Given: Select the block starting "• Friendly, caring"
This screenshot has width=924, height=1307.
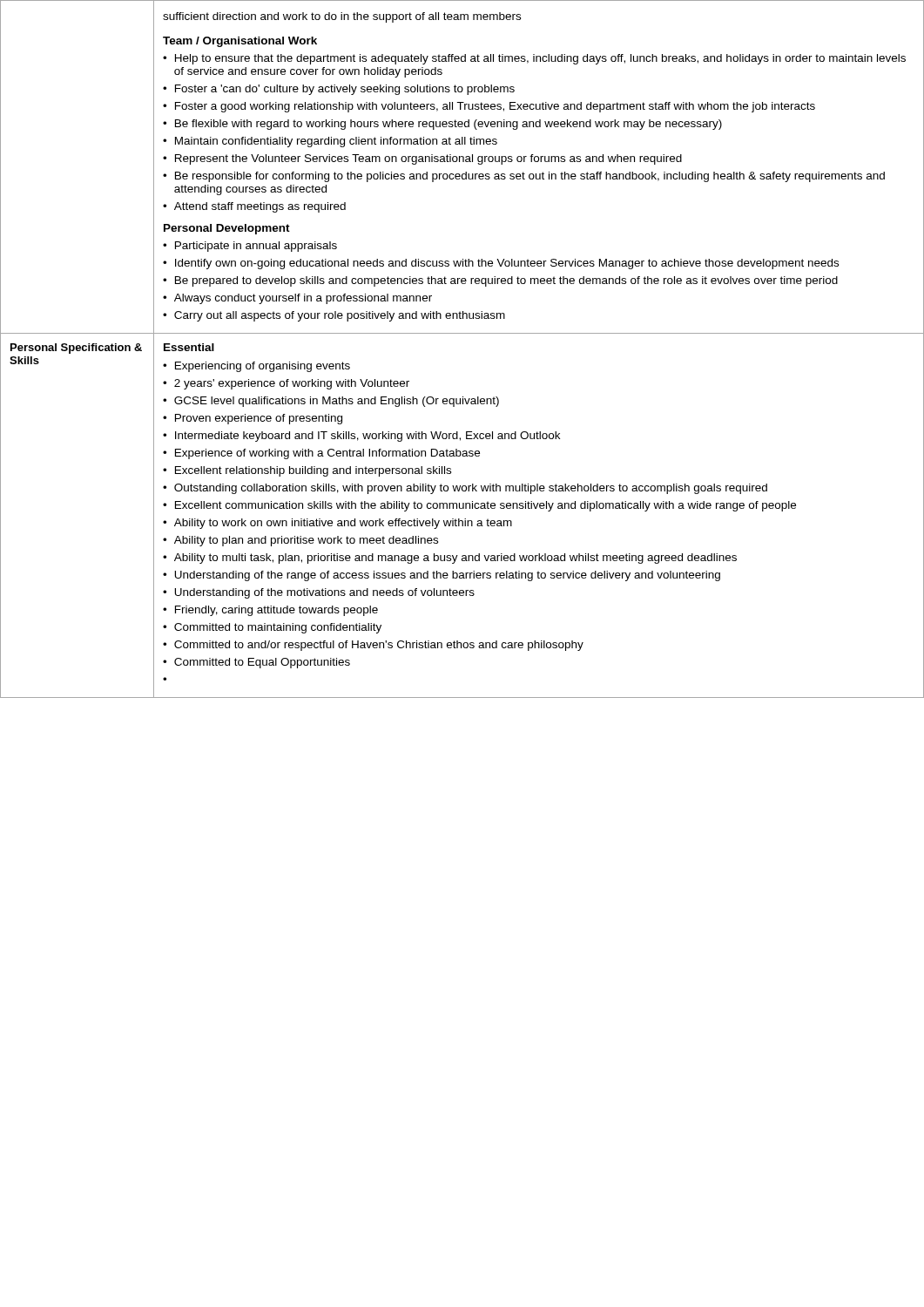Looking at the screenshot, I should [271, 609].
